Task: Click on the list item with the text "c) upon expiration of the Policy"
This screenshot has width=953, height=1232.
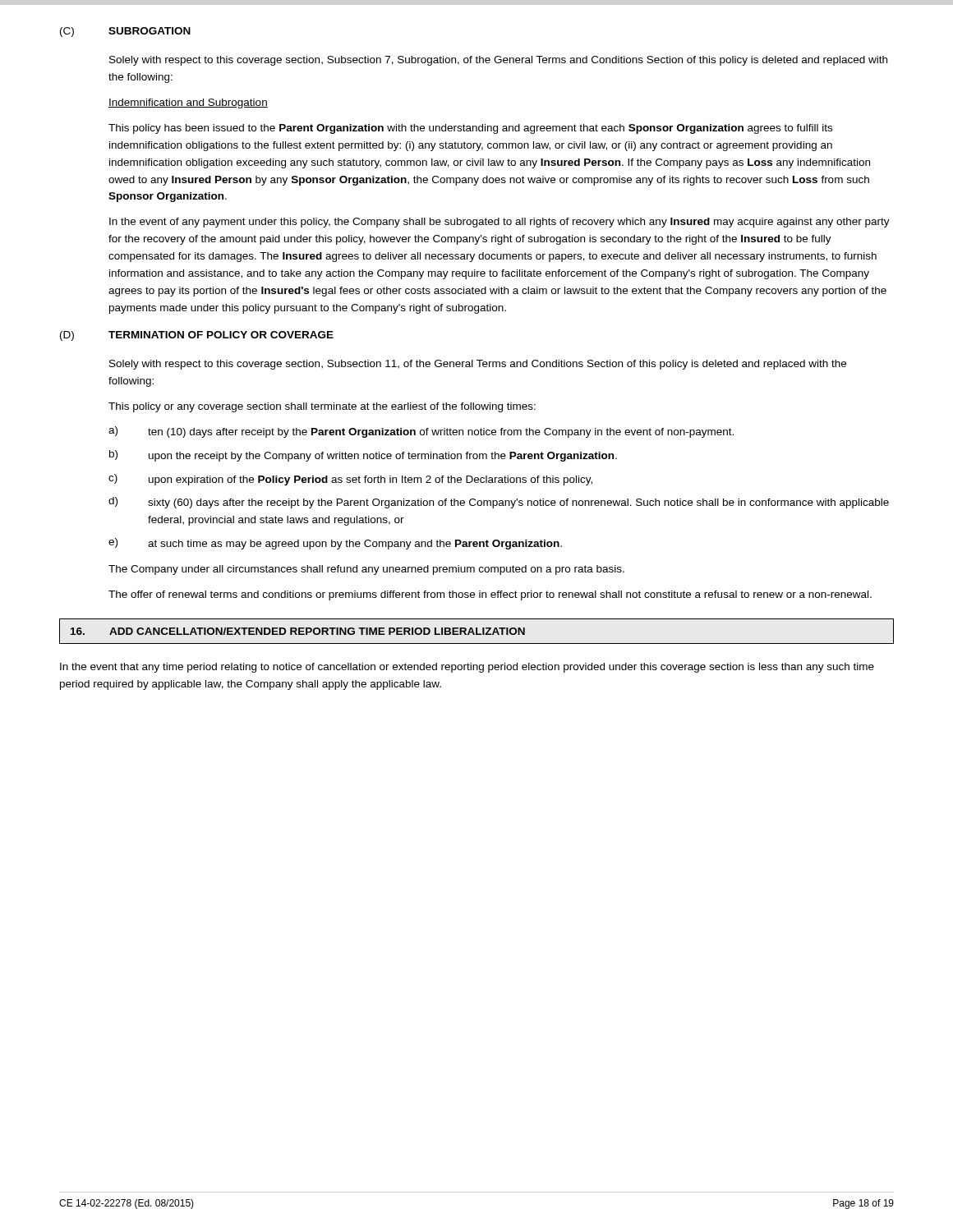Action: pyautogui.click(x=501, y=480)
